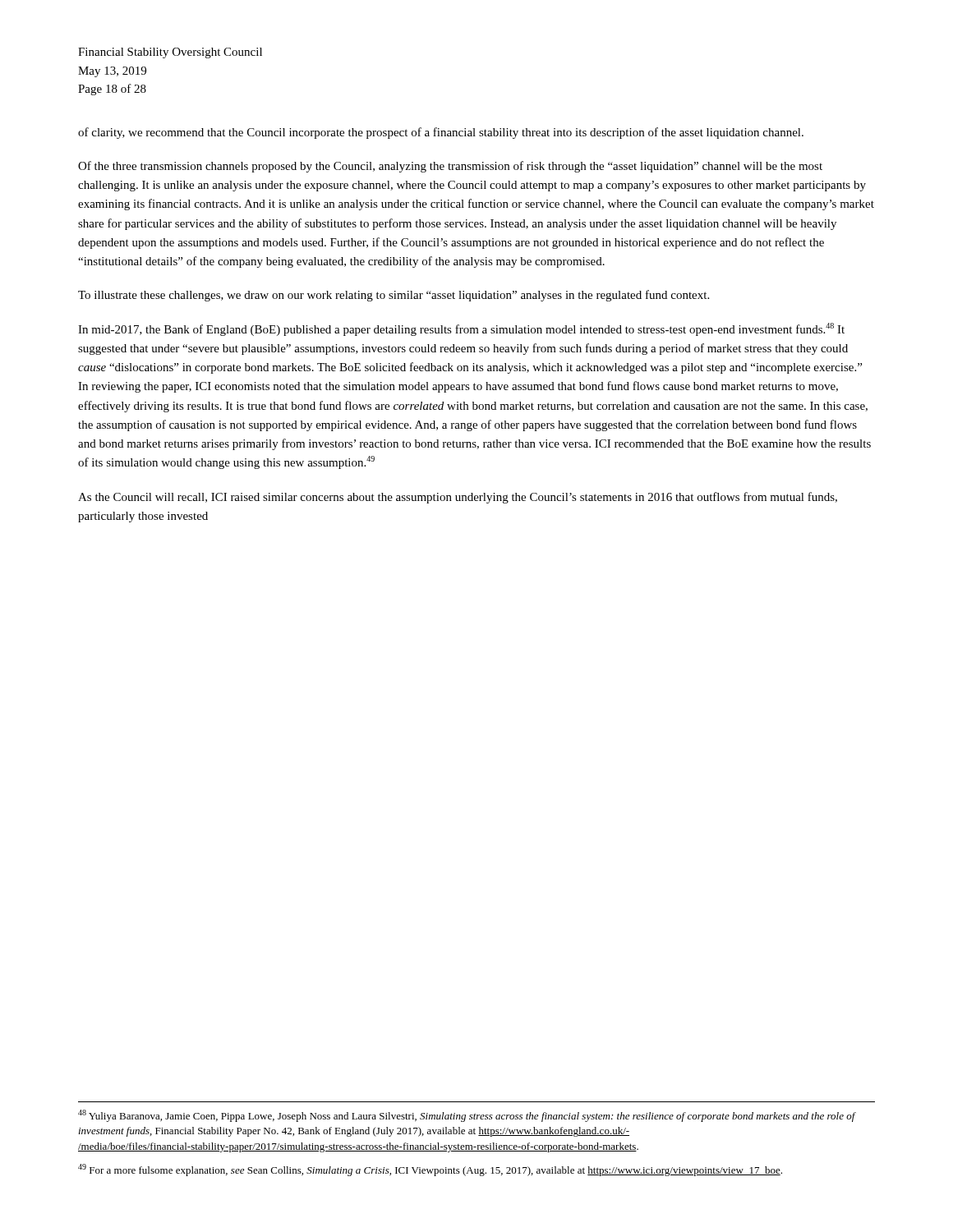Image resolution: width=953 pixels, height=1232 pixels.
Task: Find the block on this page that starts "To illustrate these challenges,"
Action: point(394,295)
